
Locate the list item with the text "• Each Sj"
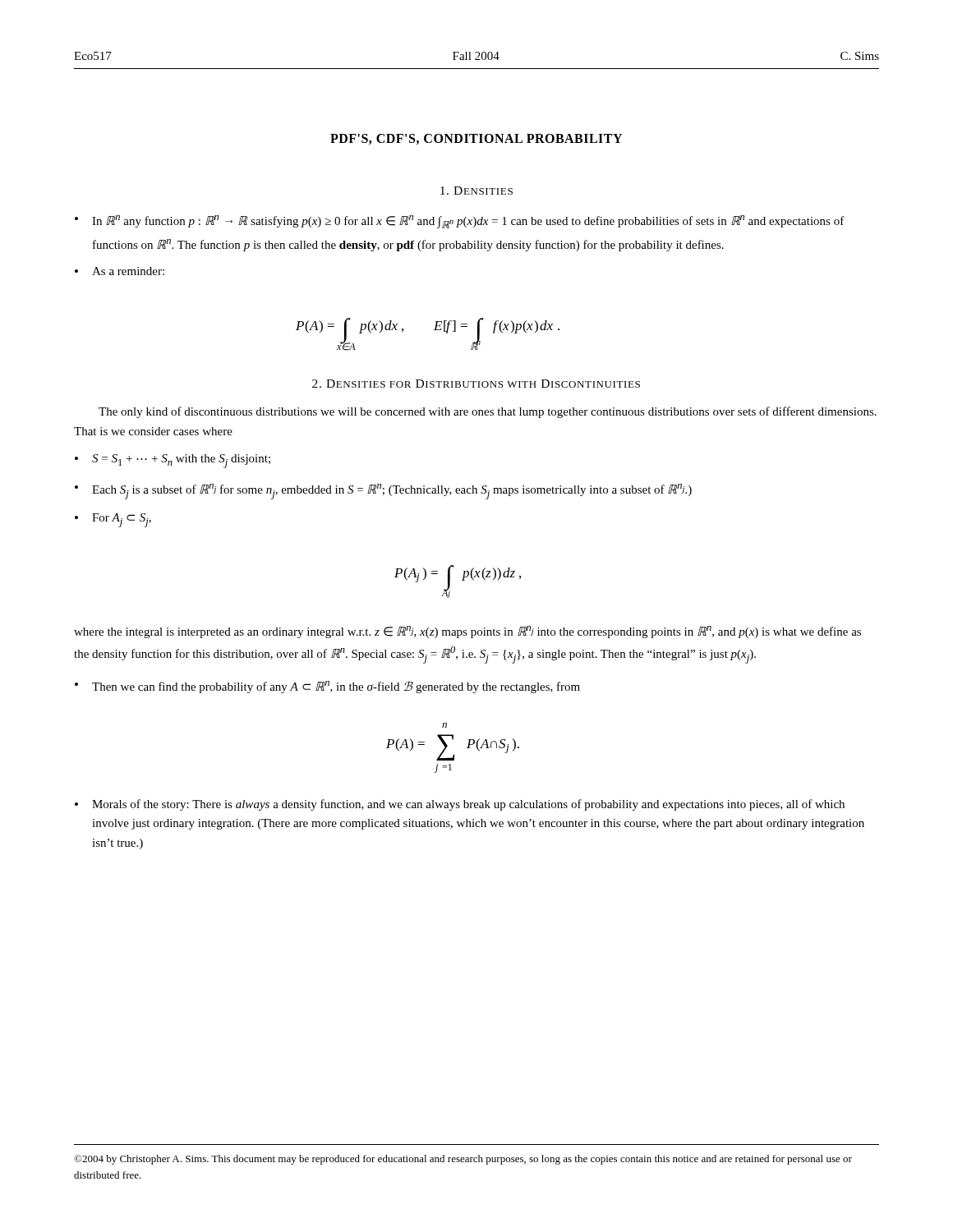[x=476, y=490]
